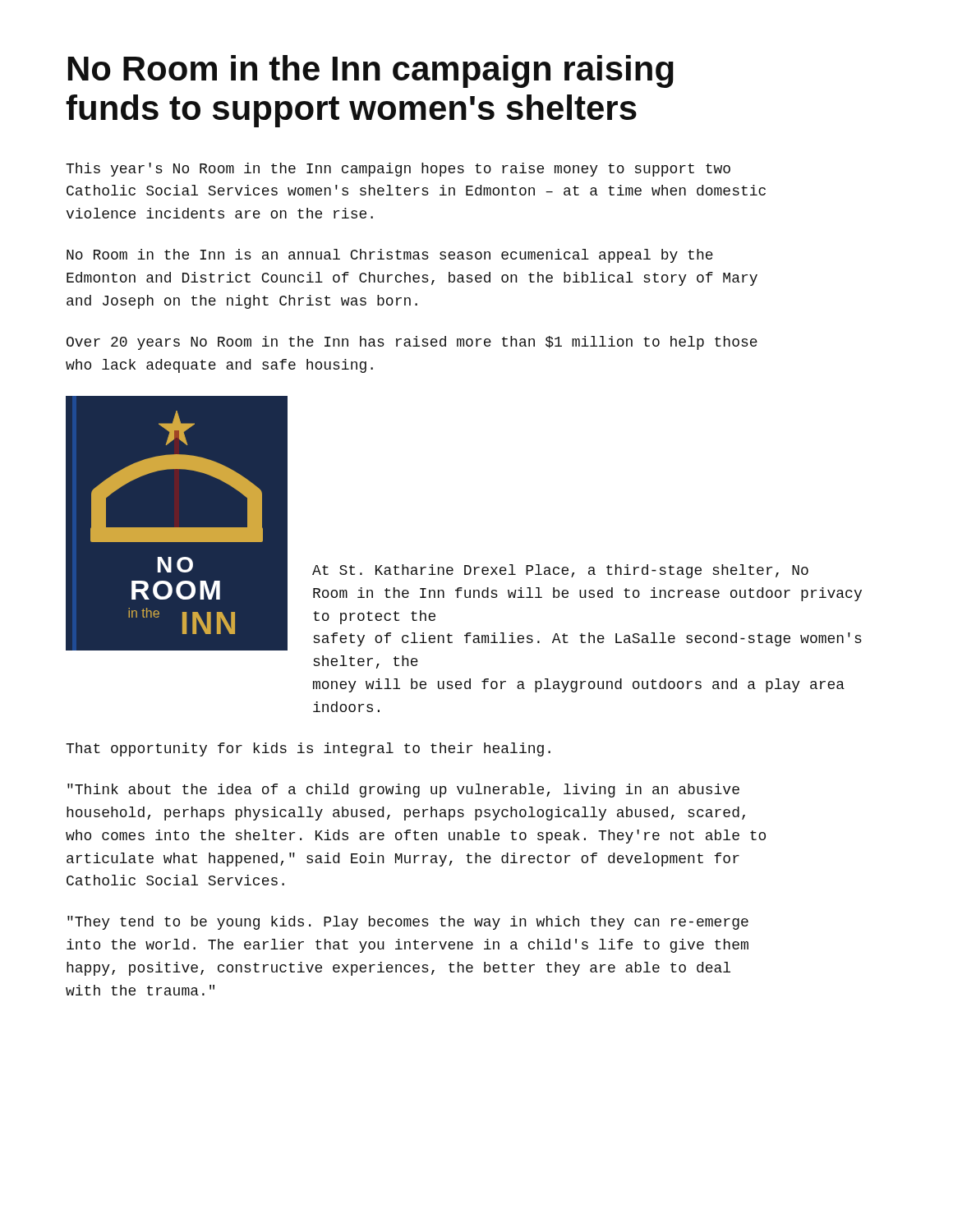Point to the text block starting ""Think about the idea of a child"
The width and height of the screenshot is (953, 1232).
point(416,836)
